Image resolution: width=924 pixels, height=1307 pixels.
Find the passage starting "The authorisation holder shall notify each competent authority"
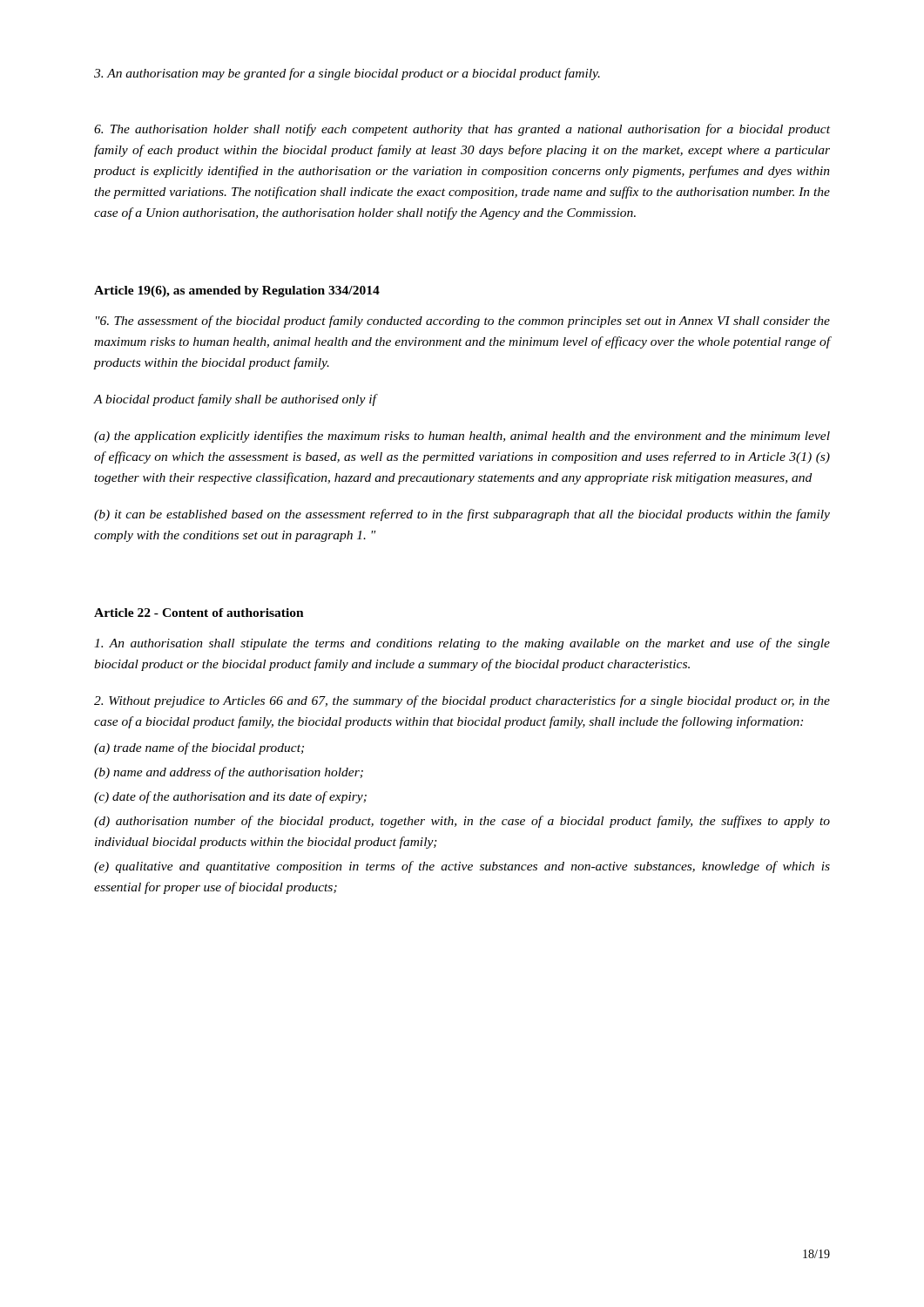[462, 170]
